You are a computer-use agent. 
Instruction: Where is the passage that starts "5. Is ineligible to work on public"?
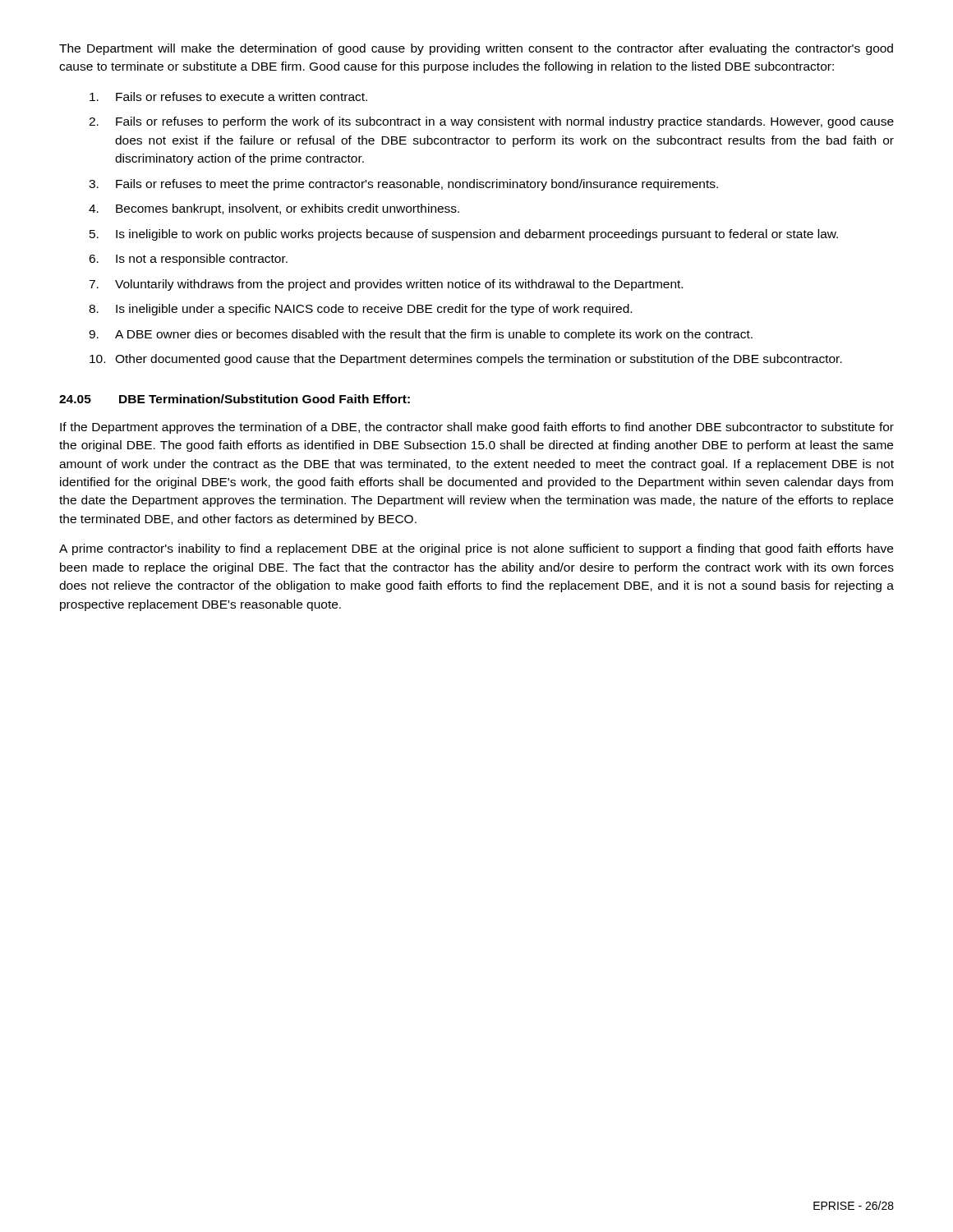pos(491,234)
